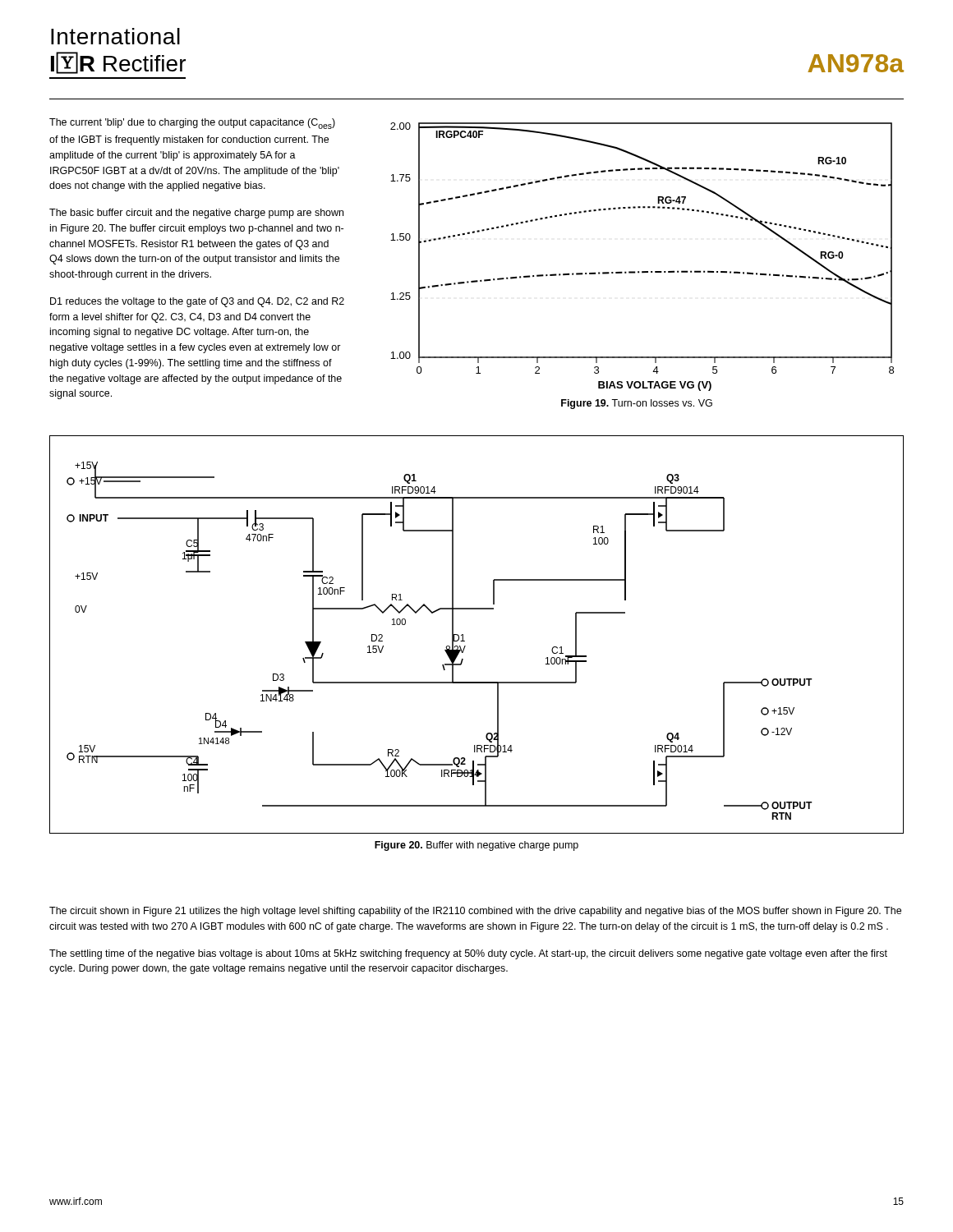Find the passage starting "The circuit shown in Figure"
This screenshot has height=1232, width=953.
click(x=475, y=919)
